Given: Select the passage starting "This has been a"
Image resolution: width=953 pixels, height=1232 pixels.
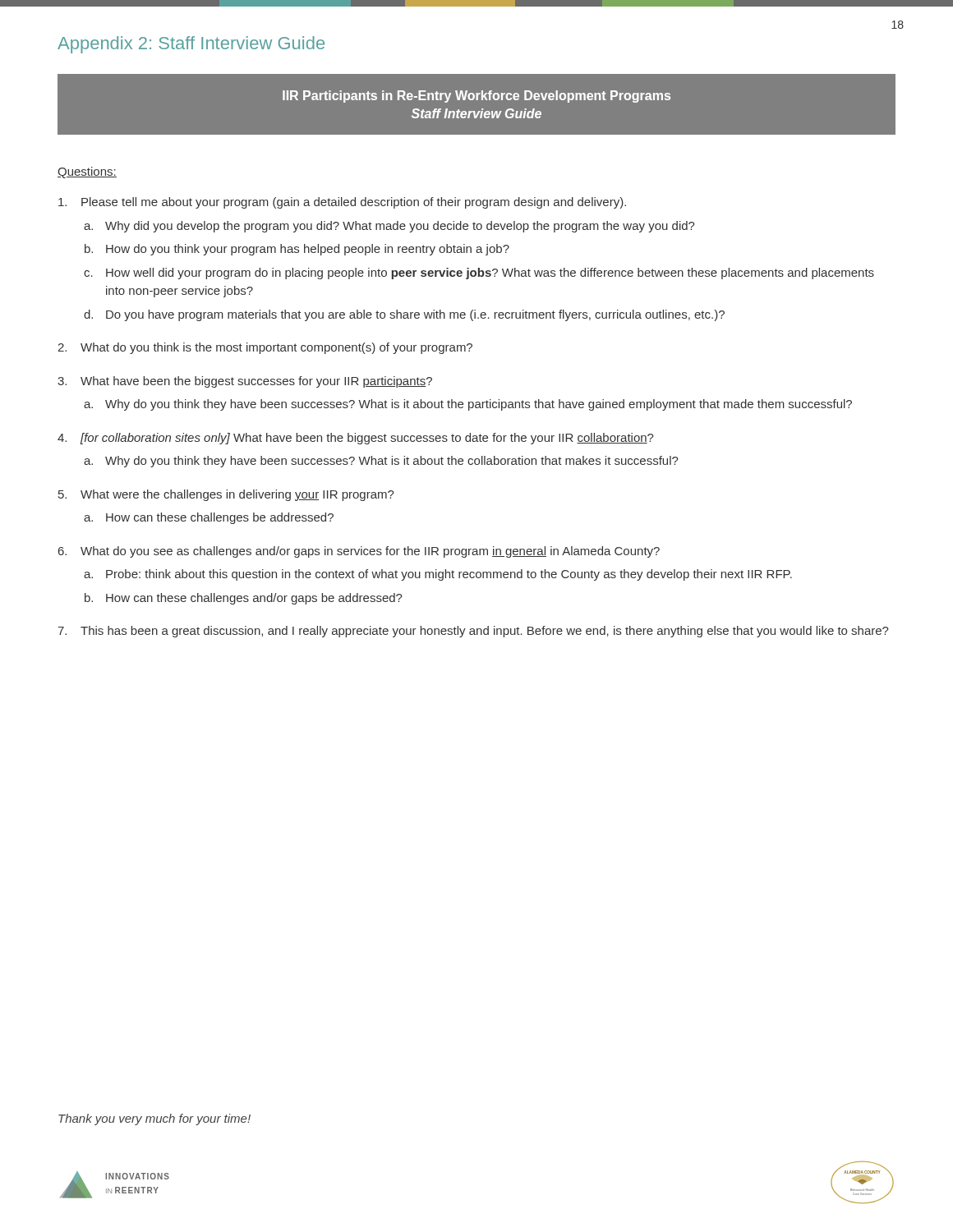Looking at the screenshot, I should click(485, 630).
